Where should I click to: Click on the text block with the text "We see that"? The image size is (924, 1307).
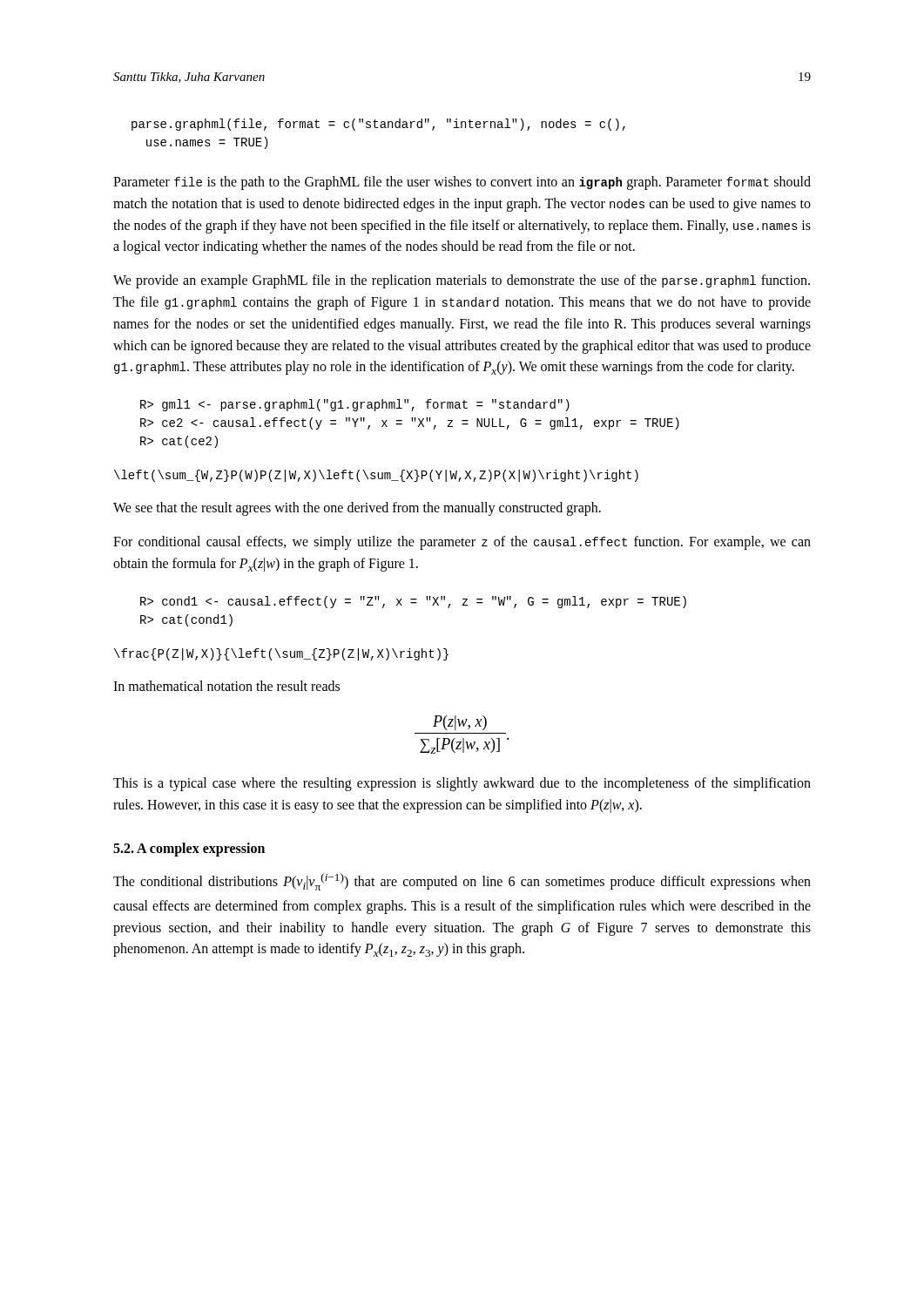coord(462,508)
